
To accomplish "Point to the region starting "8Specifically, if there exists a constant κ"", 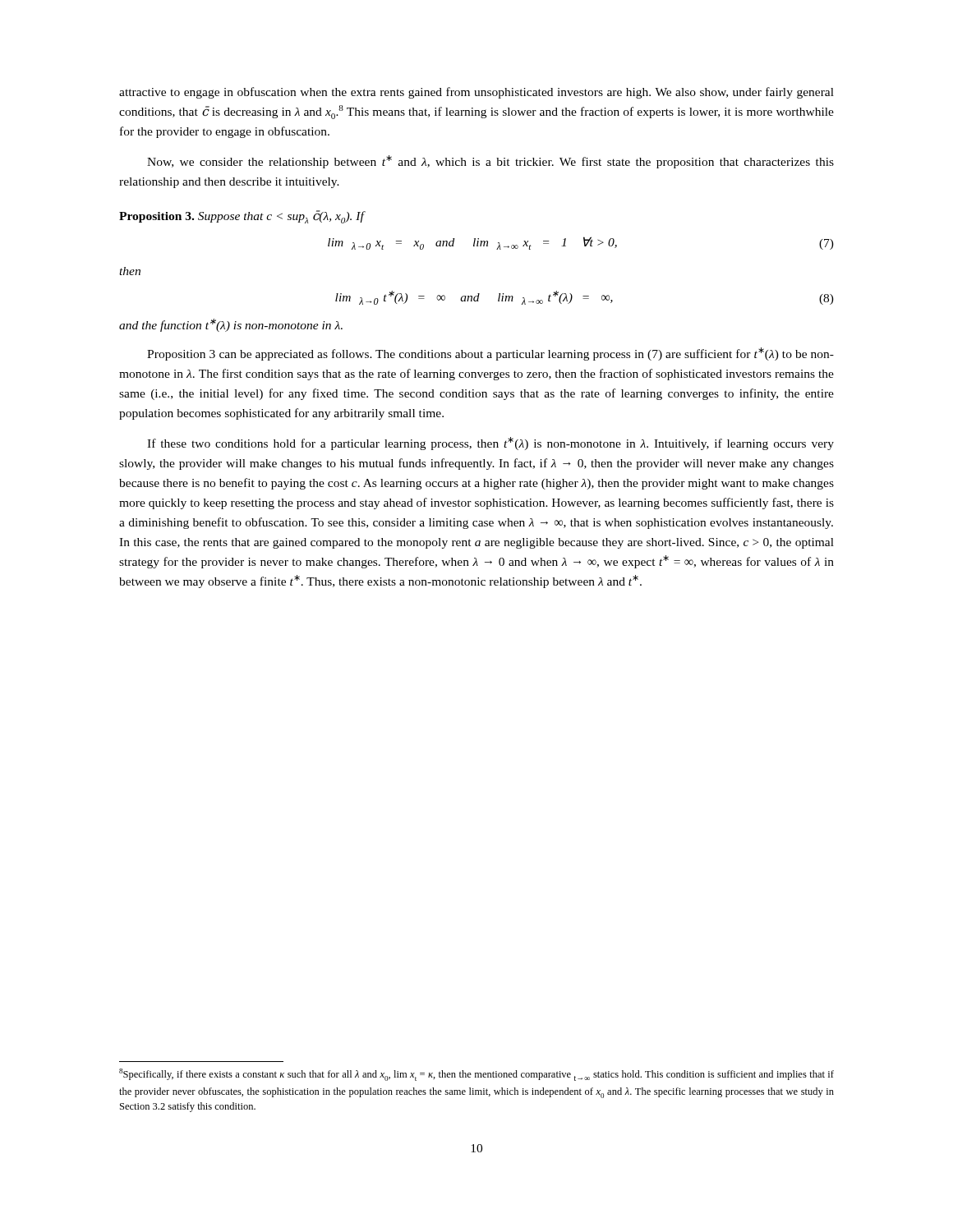I will (476, 1089).
